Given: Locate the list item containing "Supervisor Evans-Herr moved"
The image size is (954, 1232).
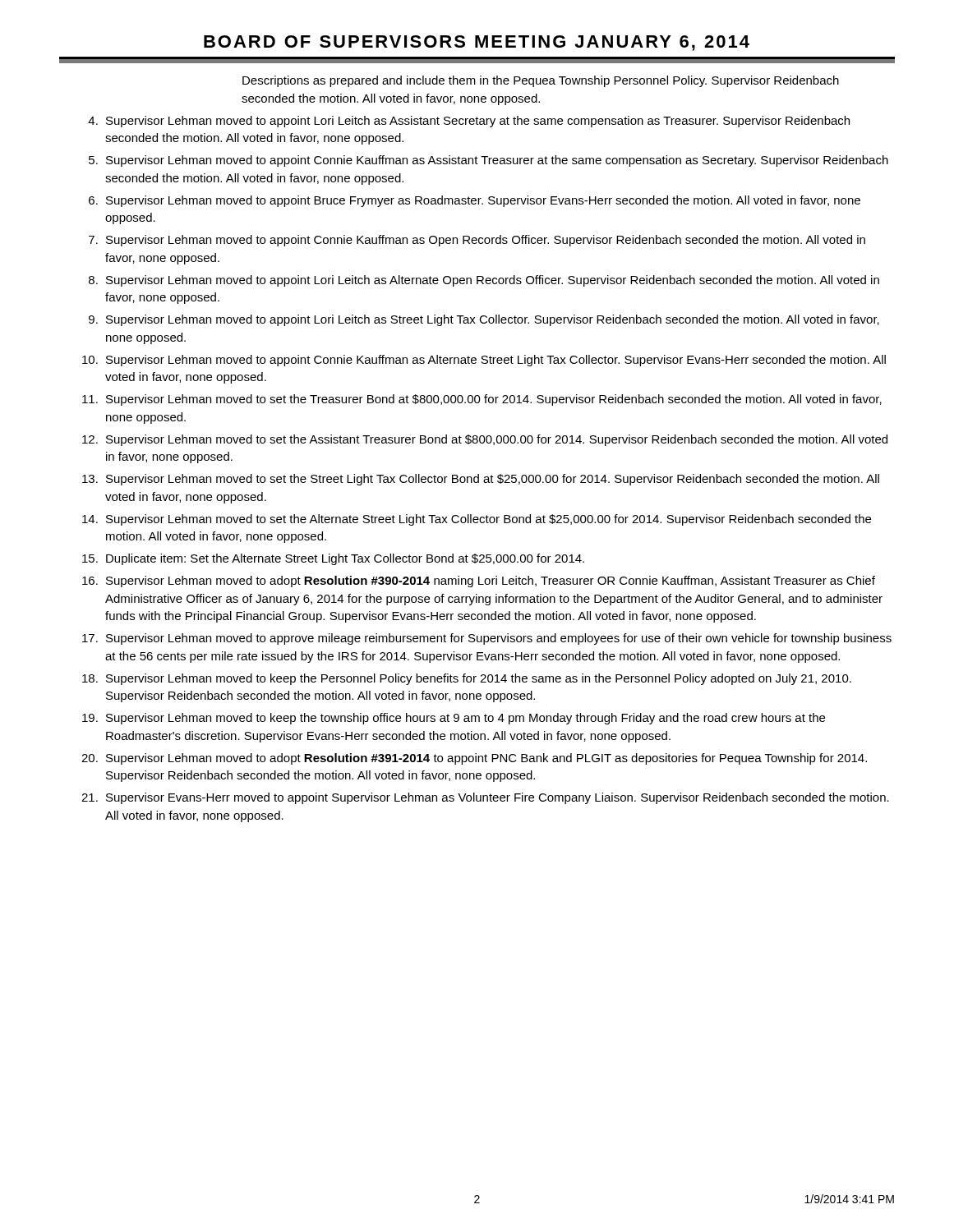Looking at the screenshot, I should (x=497, y=806).
